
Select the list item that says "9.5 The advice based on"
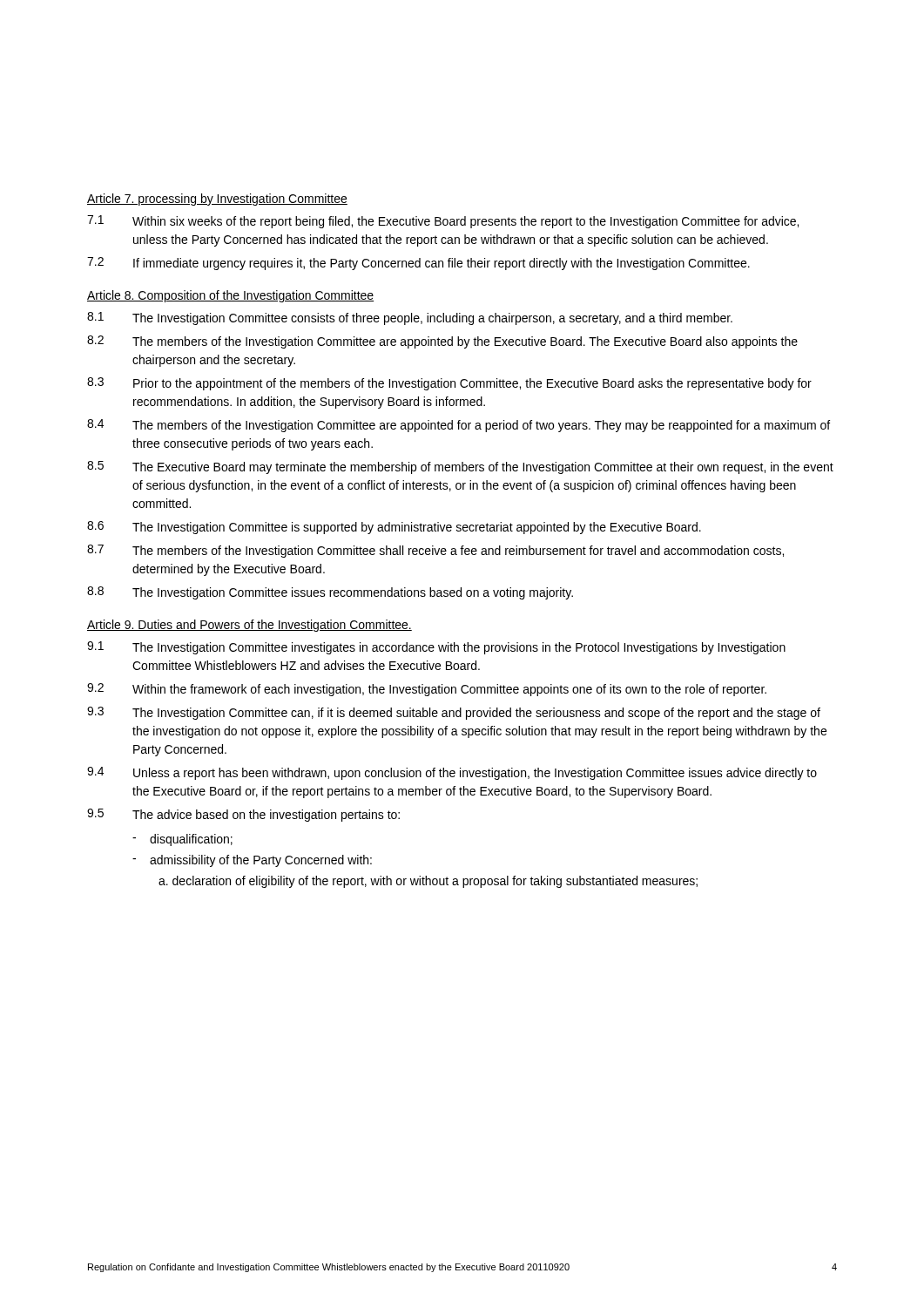coord(243,815)
